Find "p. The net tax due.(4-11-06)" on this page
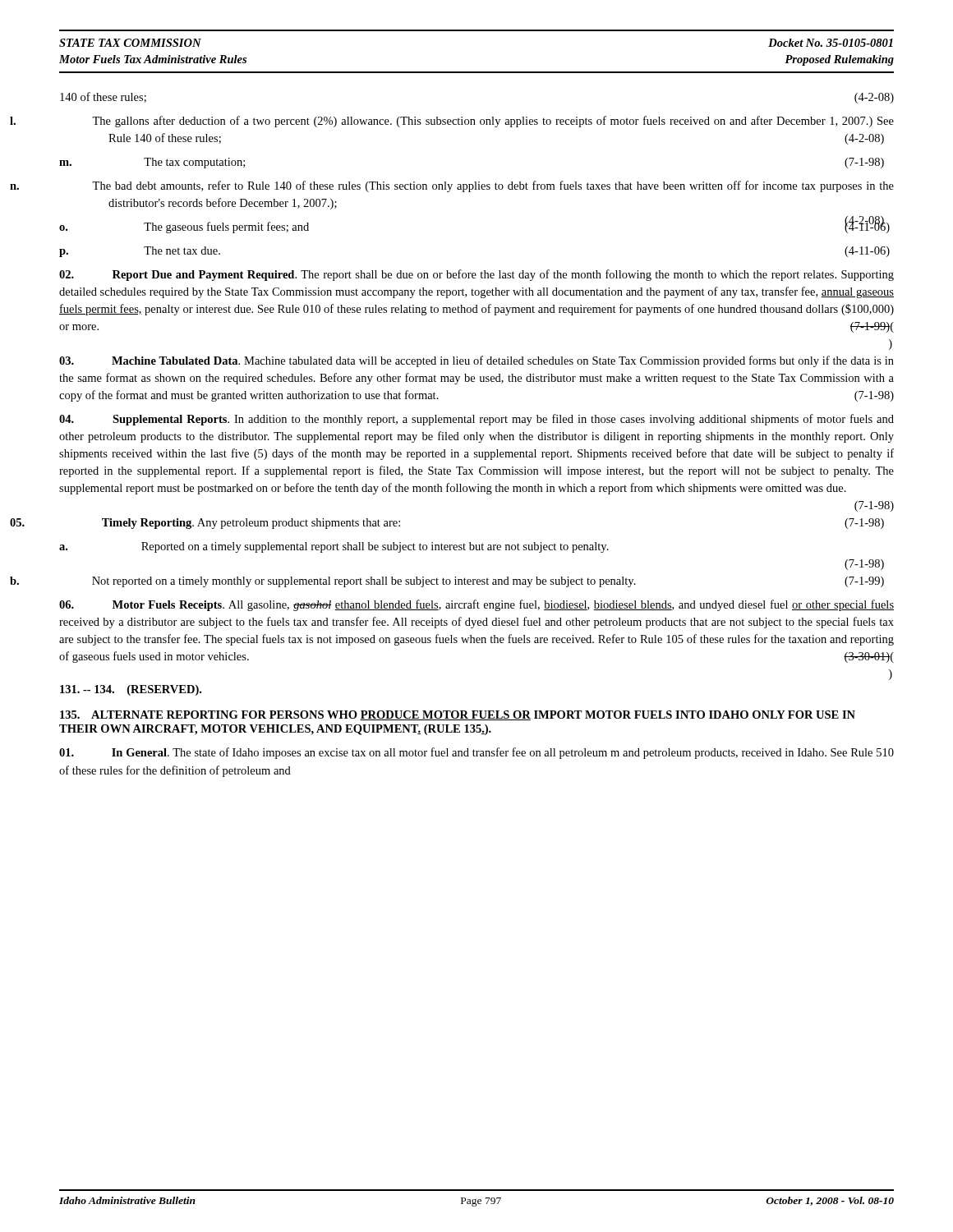This screenshot has width=953, height=1232. click(x=64, y=252)
